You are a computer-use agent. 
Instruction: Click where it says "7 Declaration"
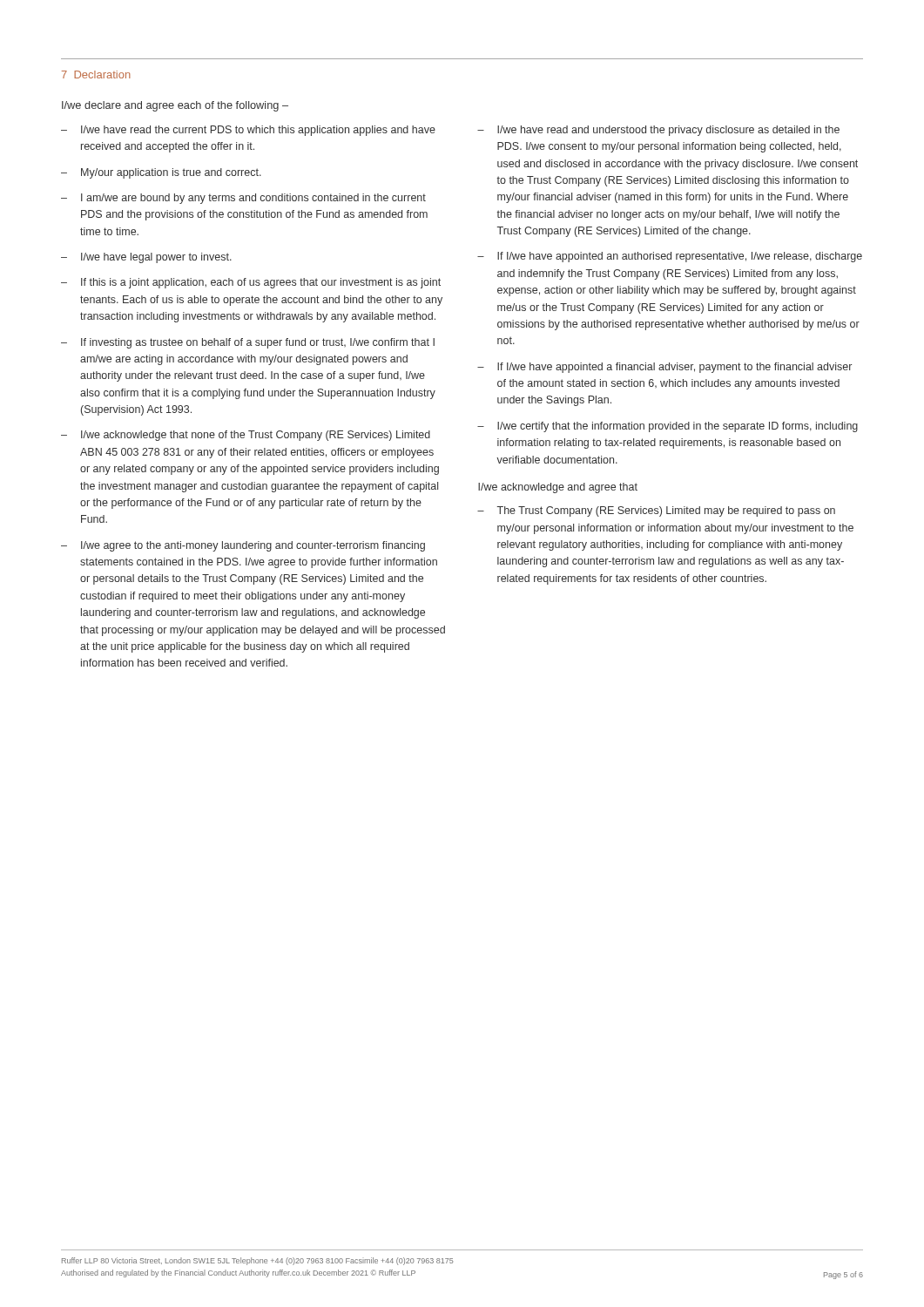point(96,74)
